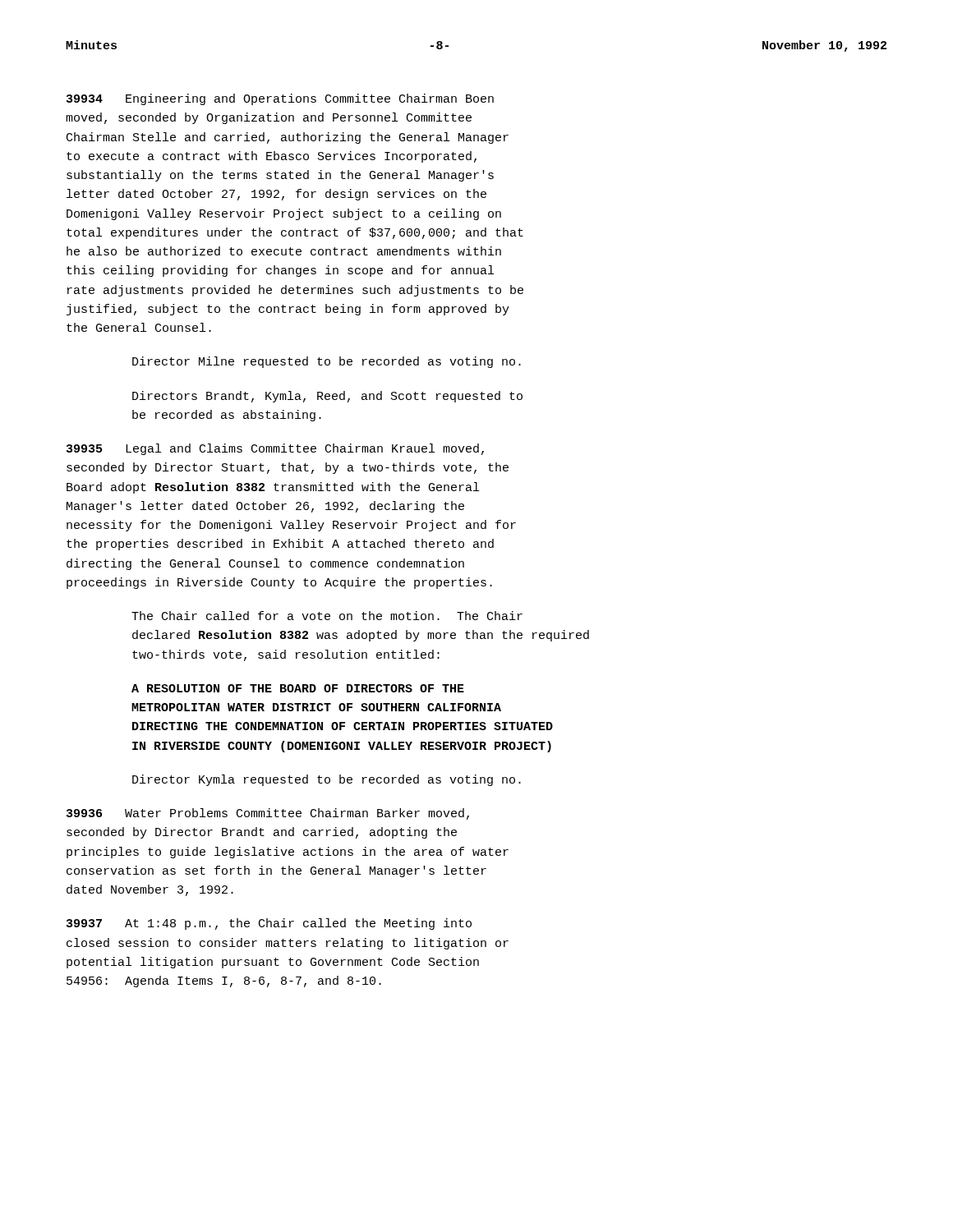Image resolution: width=953 pixels, height=1232 pixels.
Task: Click the passage that begins "39935 Legal and"
Action: (291, 517)
